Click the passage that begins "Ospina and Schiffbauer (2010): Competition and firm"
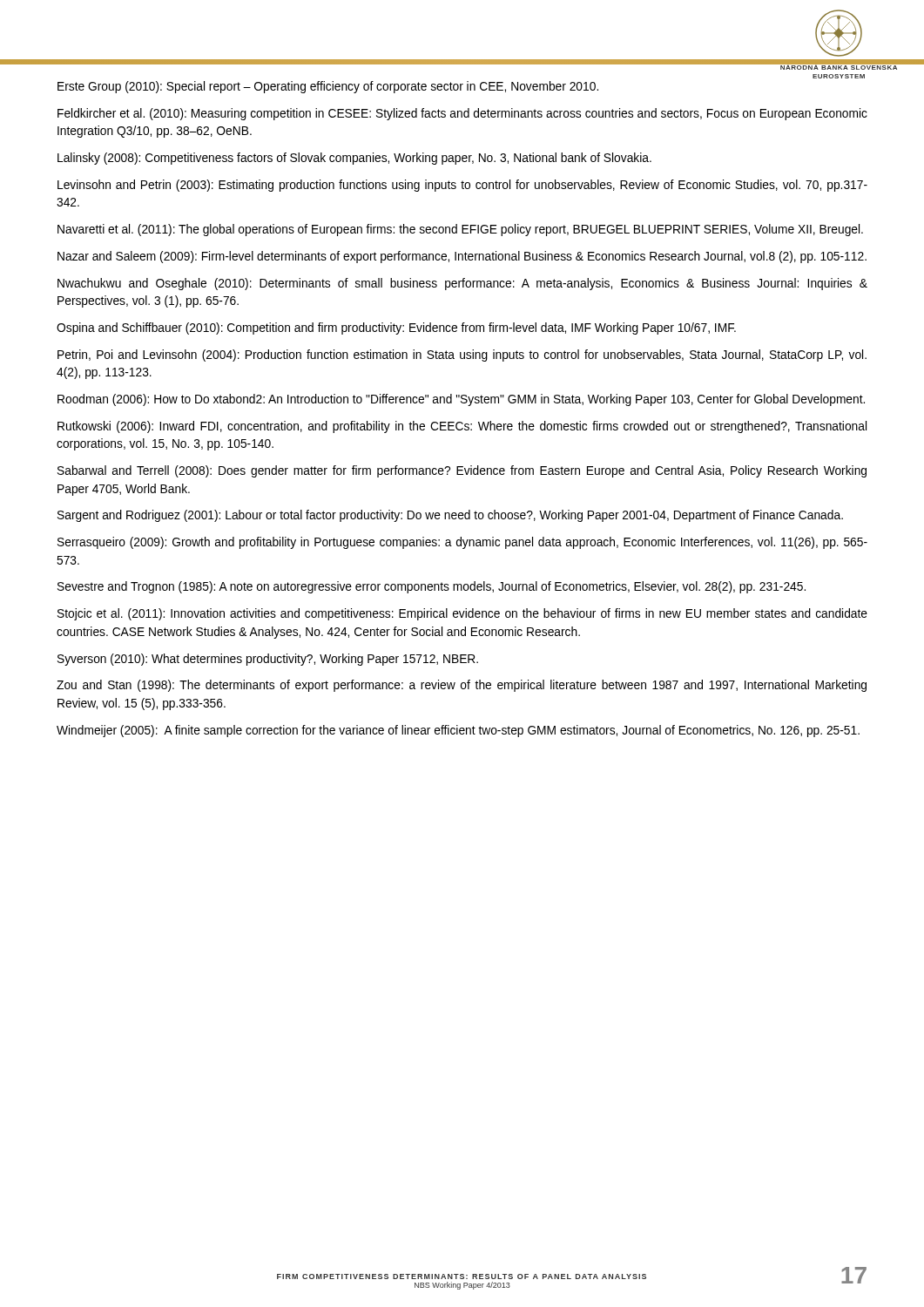This screenshot has width=924, height=1307. (397, 328)
